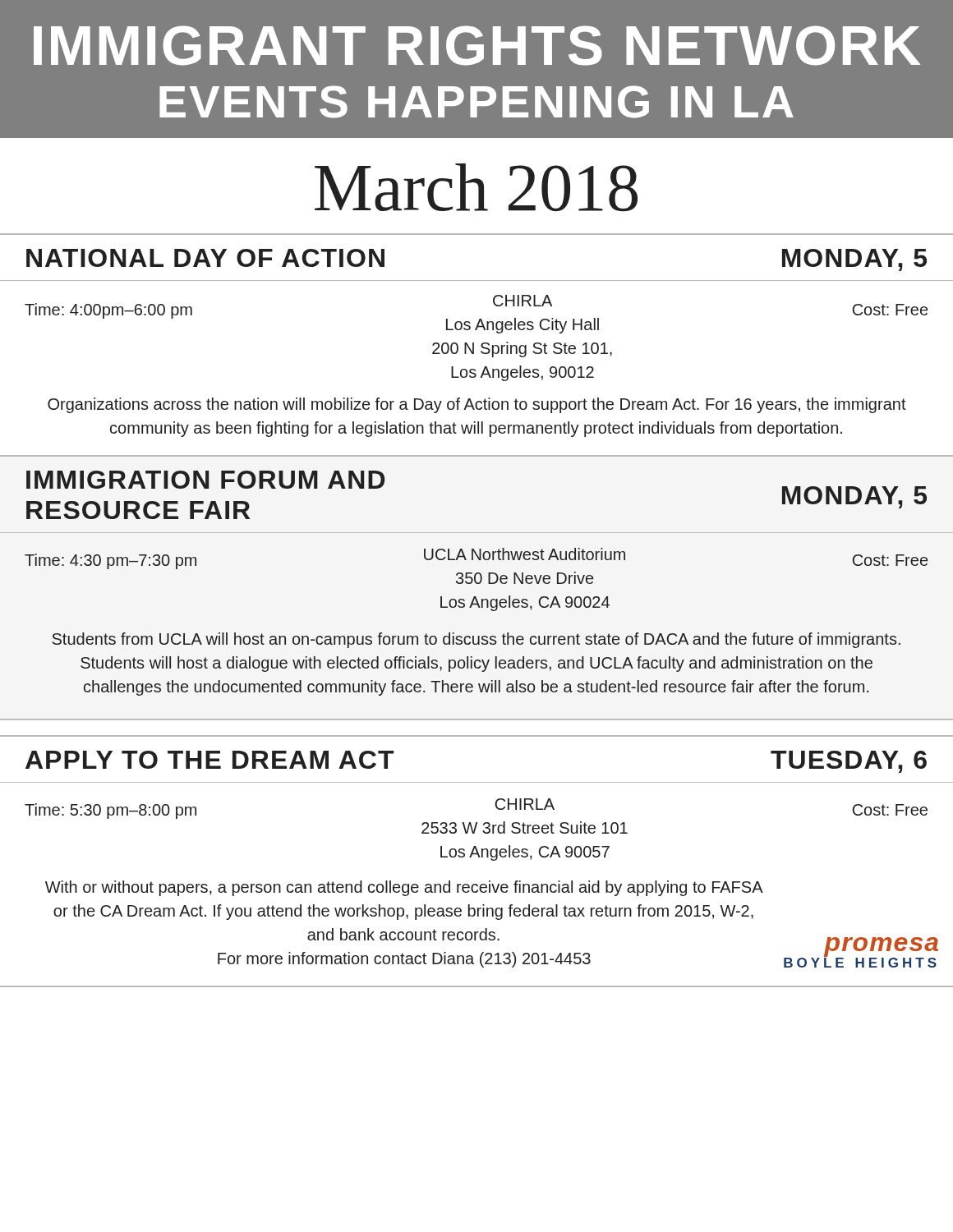Locate the block of text that opens with "With or without papers, a person can"
This screenshot has width=953, height=1232.
pyautogui.click(x=404, y=923)
